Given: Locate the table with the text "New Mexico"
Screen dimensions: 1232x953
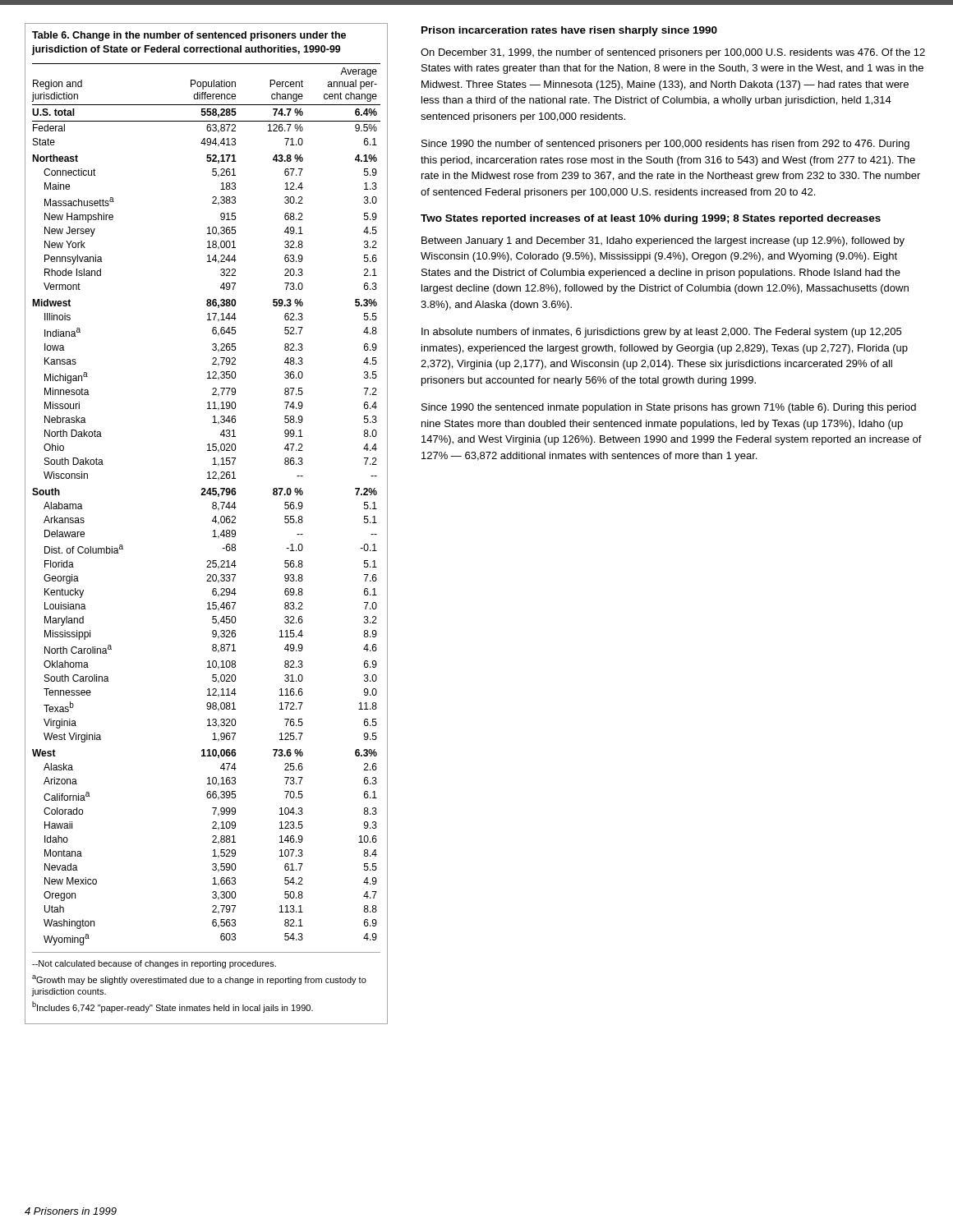Looking at the screenshot, I should pyautogui.click(x=206, y=524).
